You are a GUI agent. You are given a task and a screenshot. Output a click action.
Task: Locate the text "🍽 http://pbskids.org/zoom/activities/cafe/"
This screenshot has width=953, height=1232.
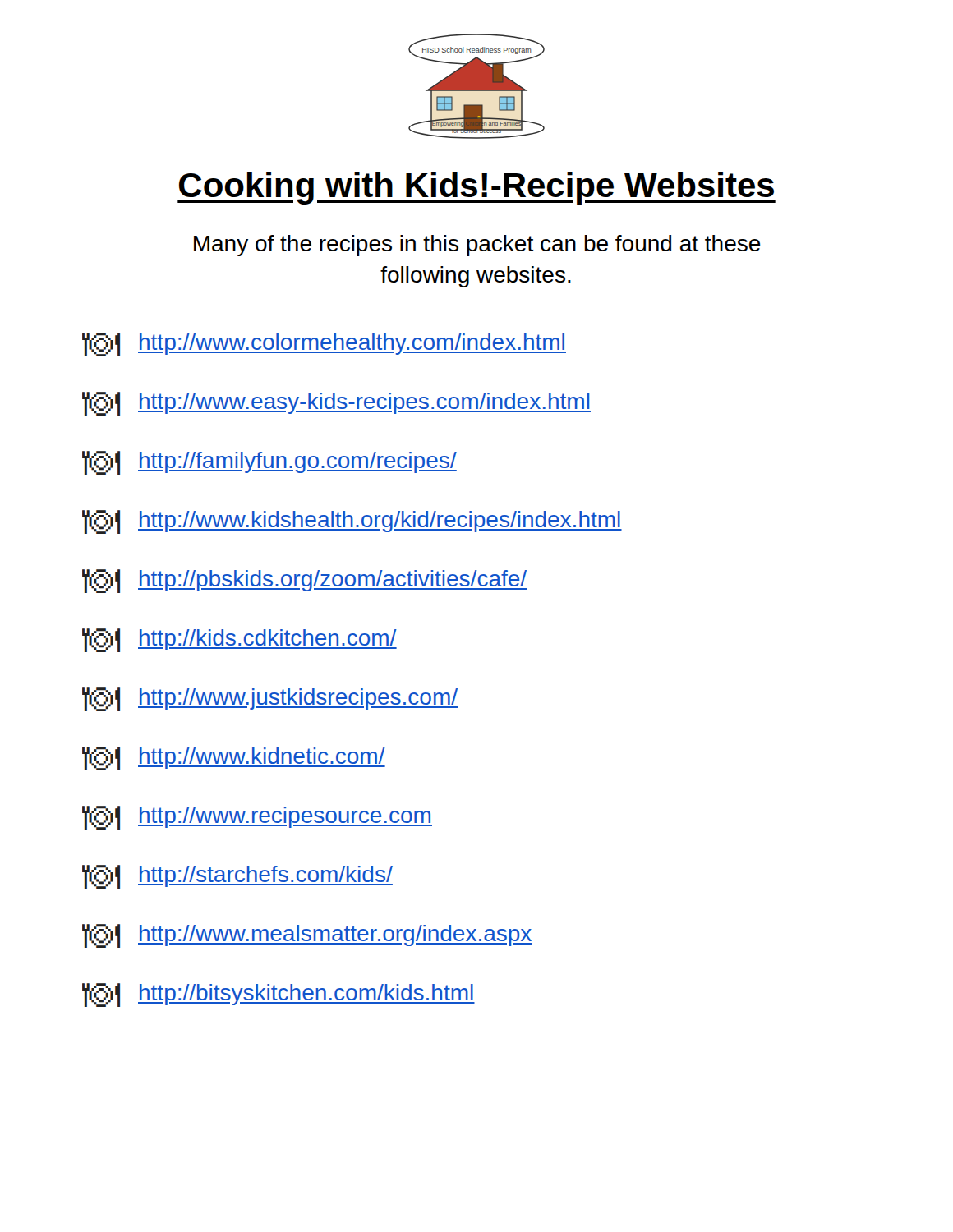click(x=304, y=579)
